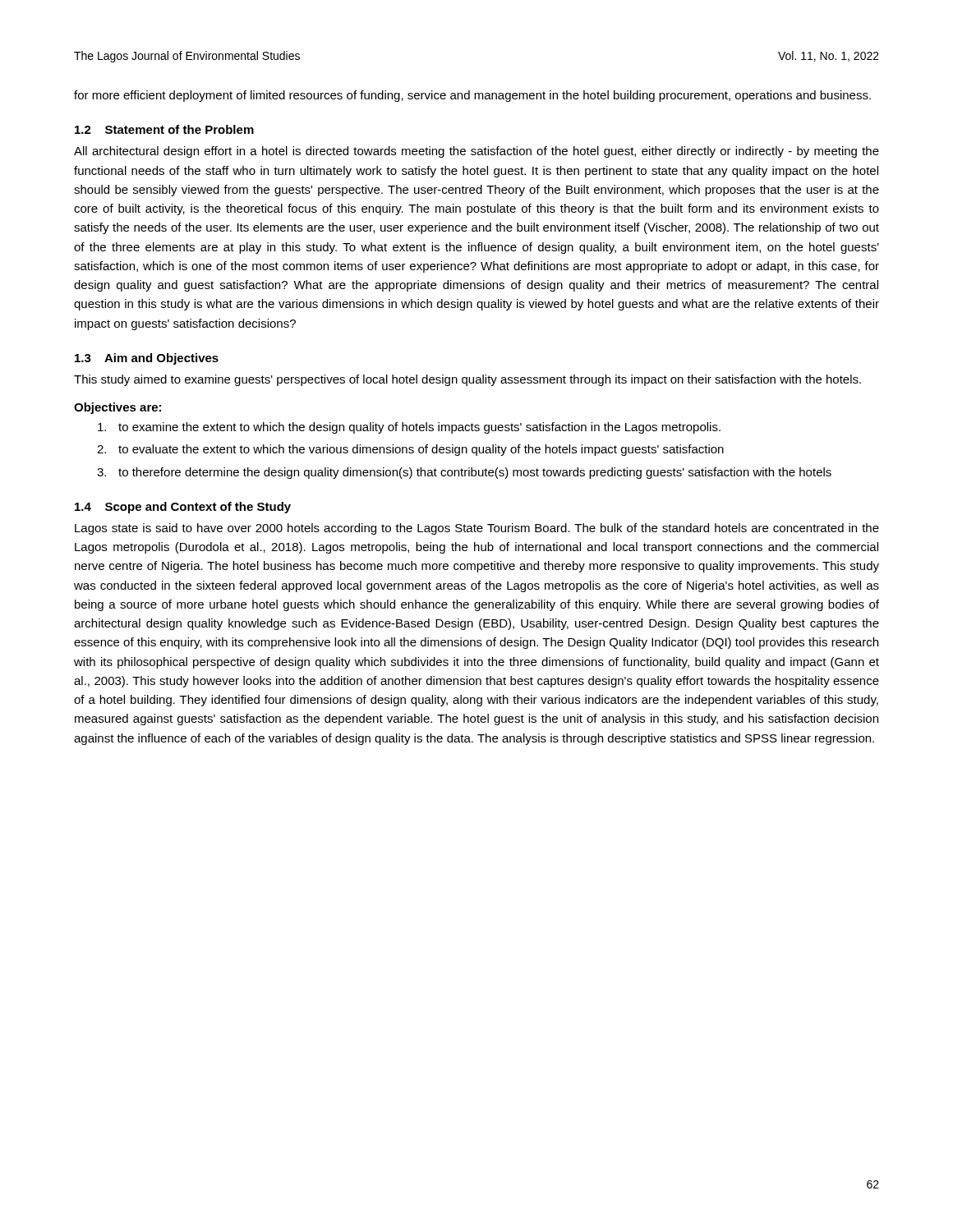
Task: Select the text block that says "This study aimed to examine guests'"
Action: (468, 379)
